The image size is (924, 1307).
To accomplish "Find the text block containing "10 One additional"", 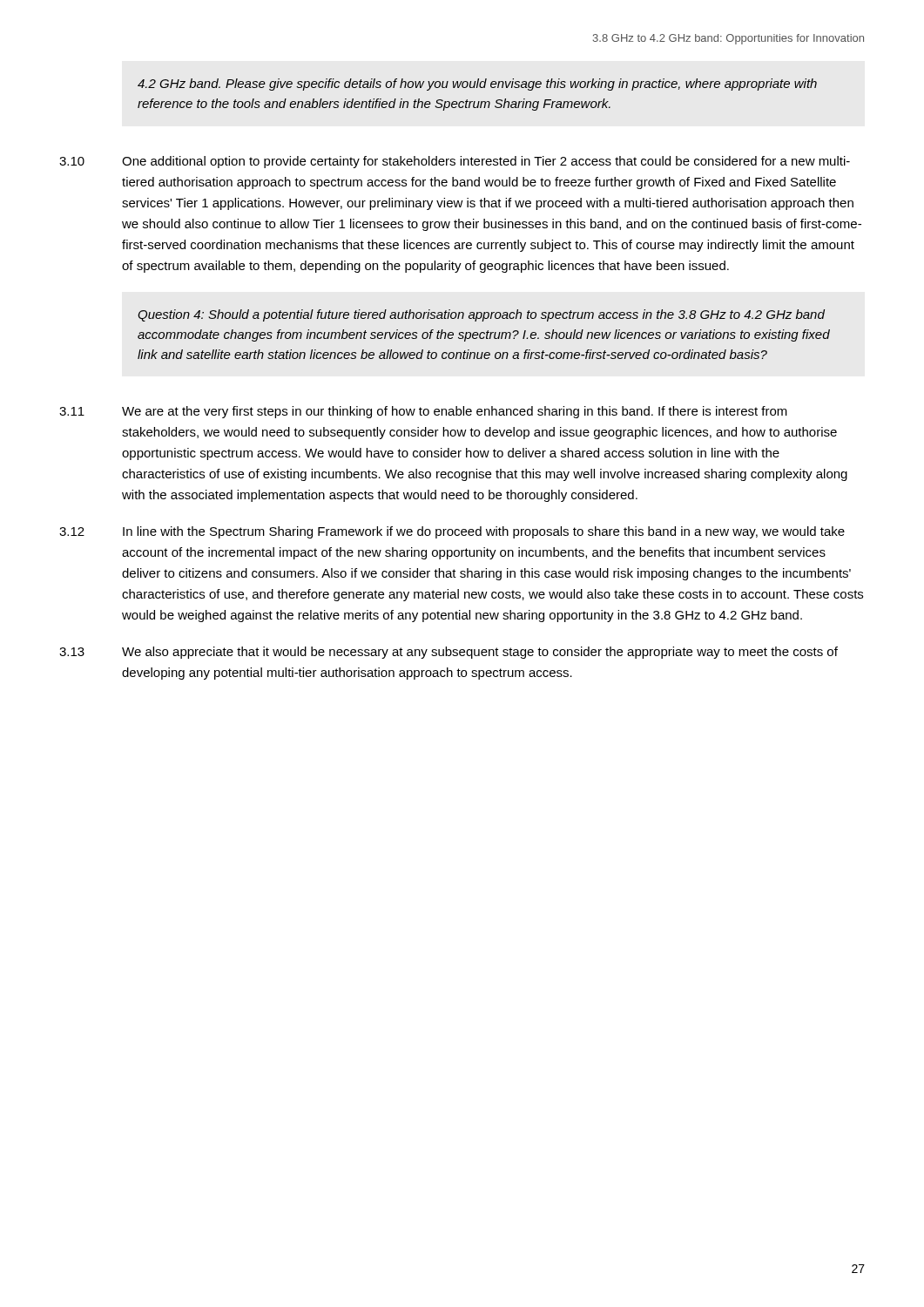I will point(462,213).
